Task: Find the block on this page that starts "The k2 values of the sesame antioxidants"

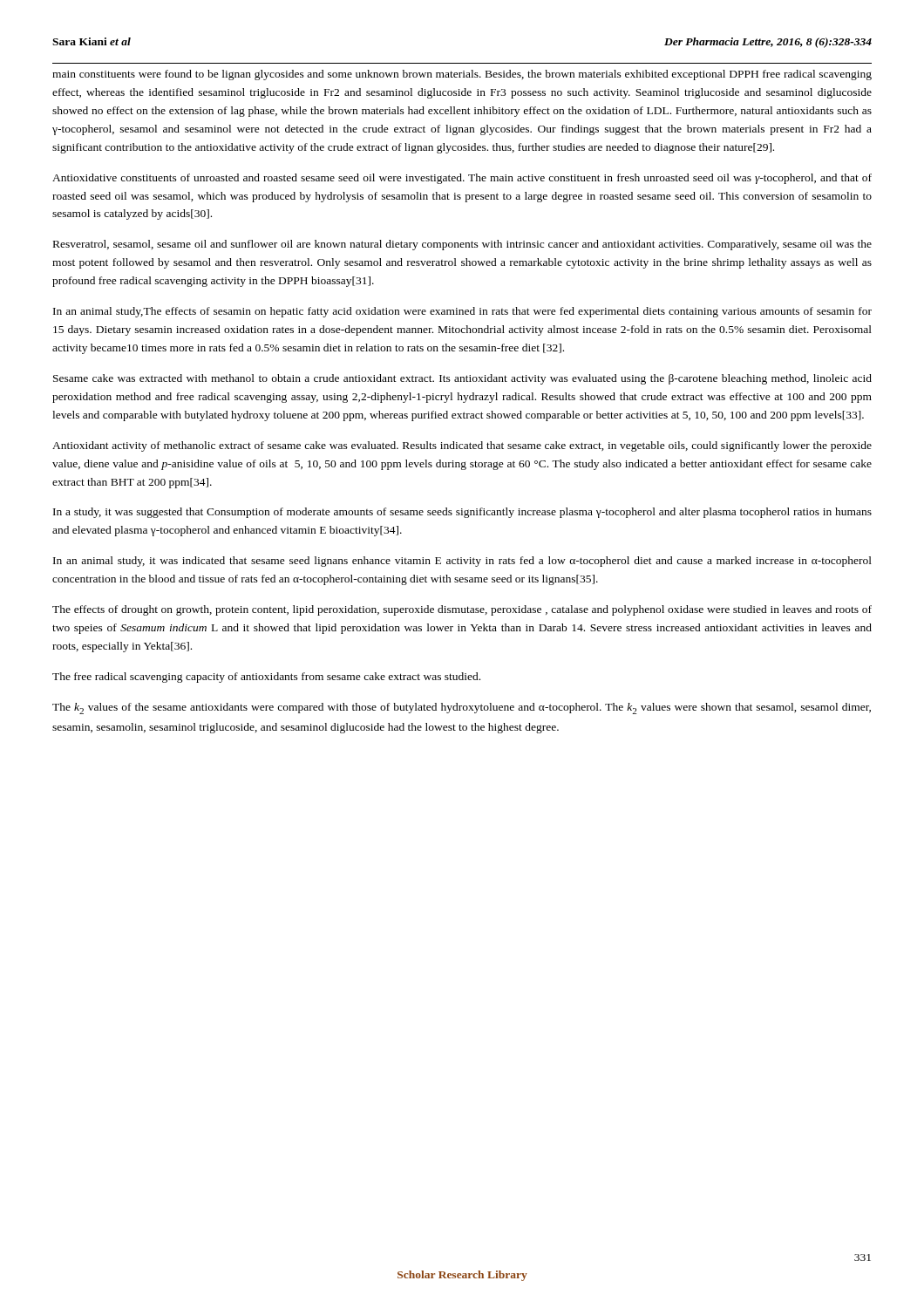Action: pos(462,717)
